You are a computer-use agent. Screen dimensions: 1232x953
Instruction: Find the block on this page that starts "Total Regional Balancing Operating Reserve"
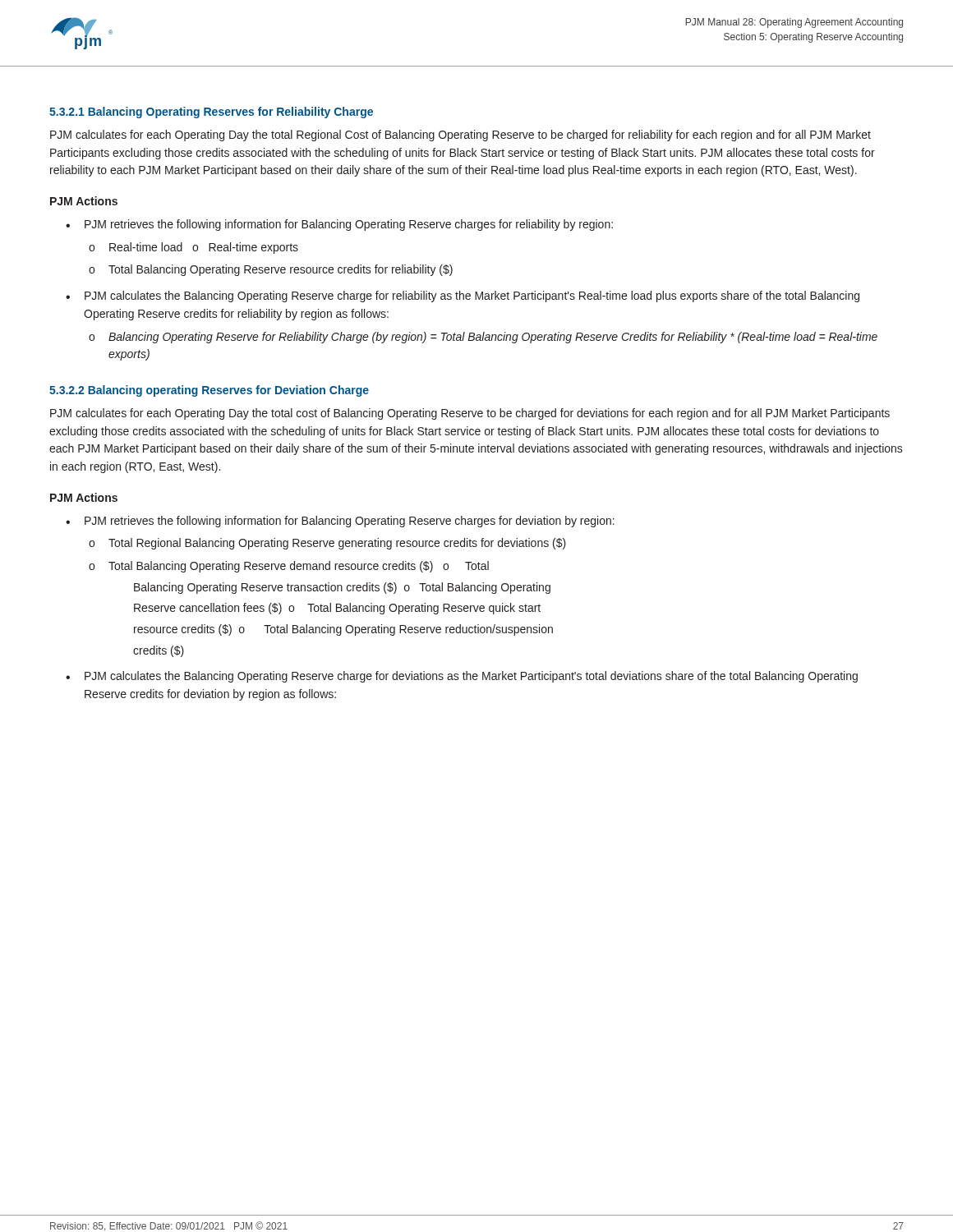337,543
